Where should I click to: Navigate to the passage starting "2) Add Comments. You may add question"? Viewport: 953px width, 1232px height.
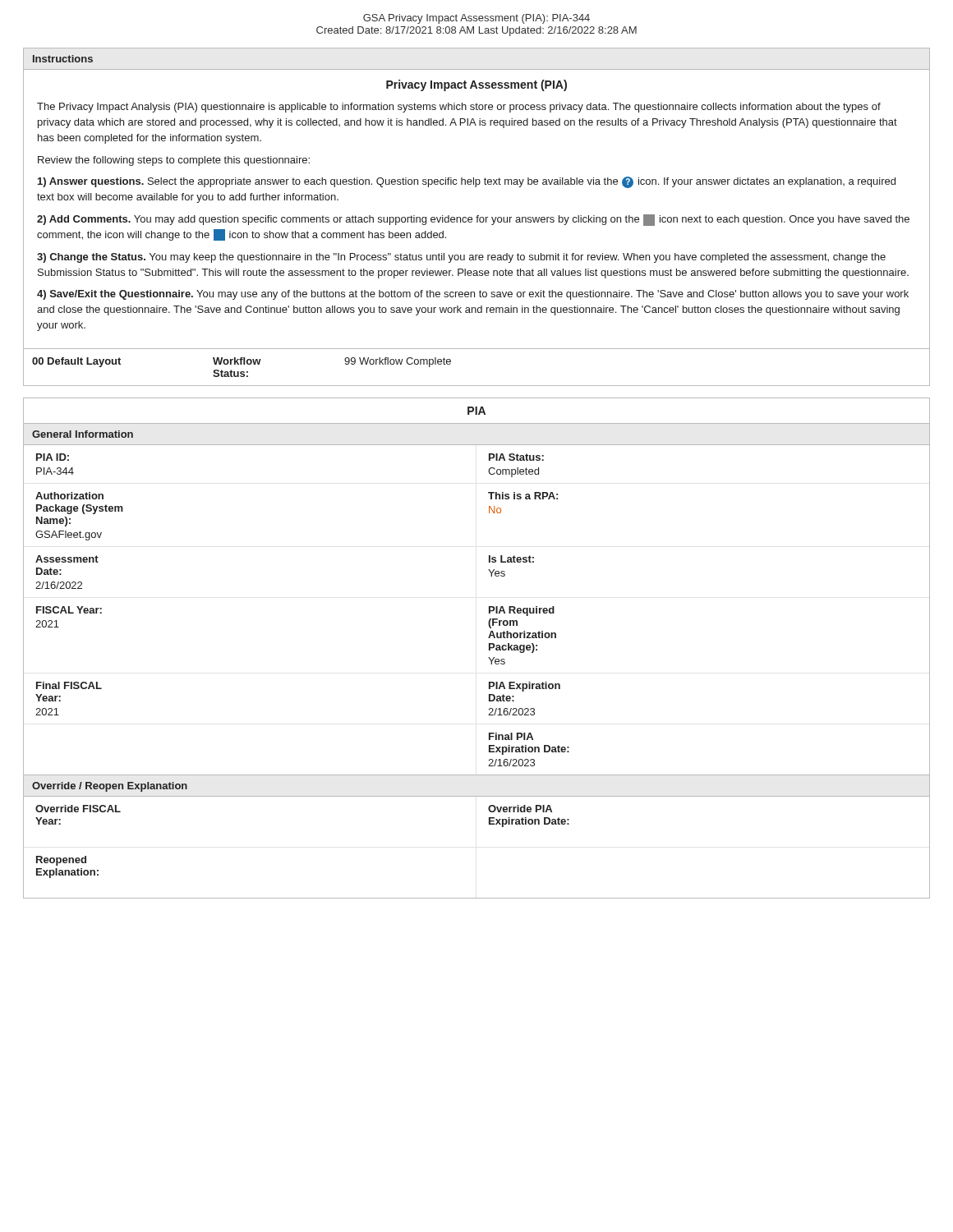click(x=473, y=227)
